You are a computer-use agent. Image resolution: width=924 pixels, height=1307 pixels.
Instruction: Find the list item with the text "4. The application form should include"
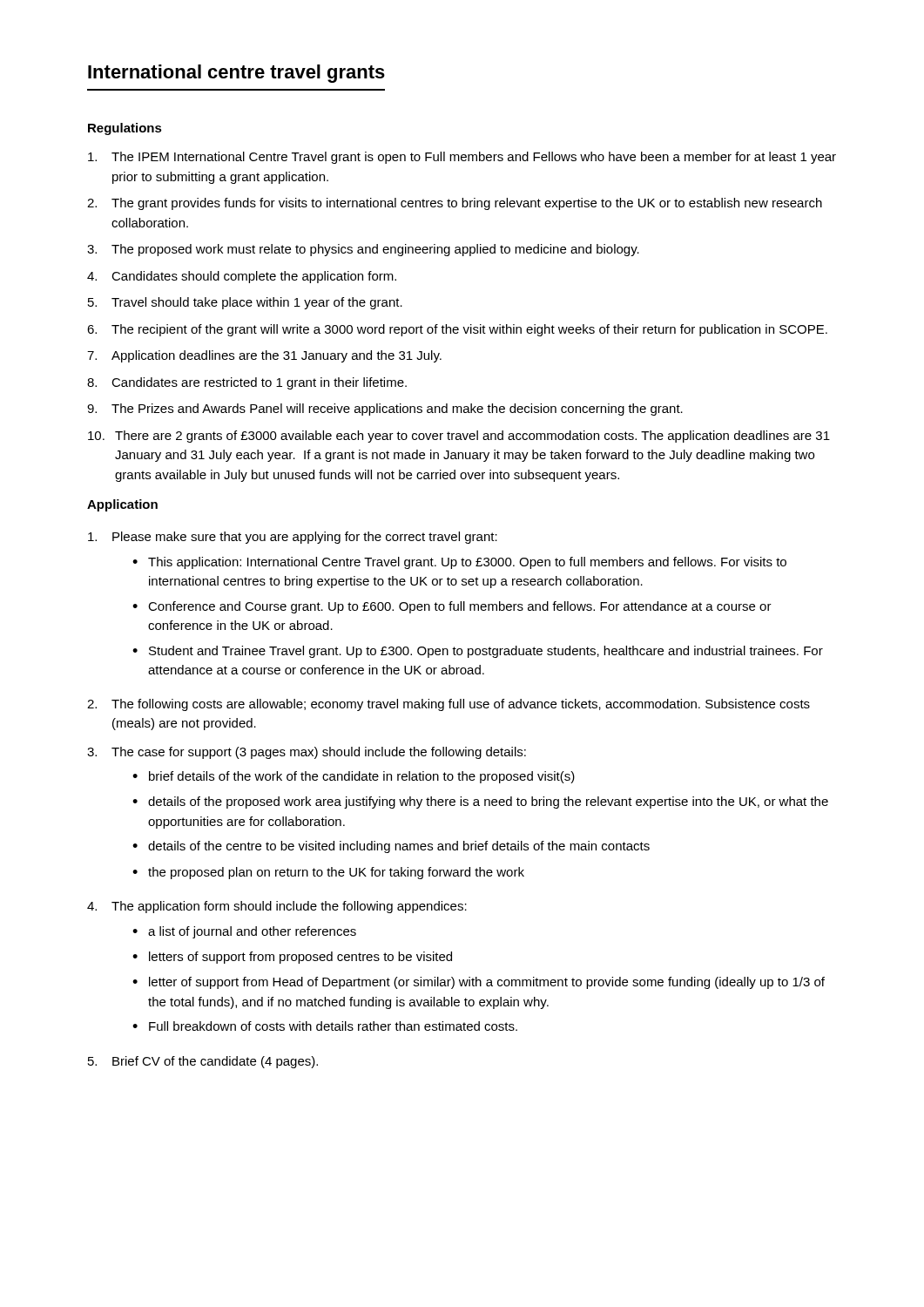[x=462, y=970]
